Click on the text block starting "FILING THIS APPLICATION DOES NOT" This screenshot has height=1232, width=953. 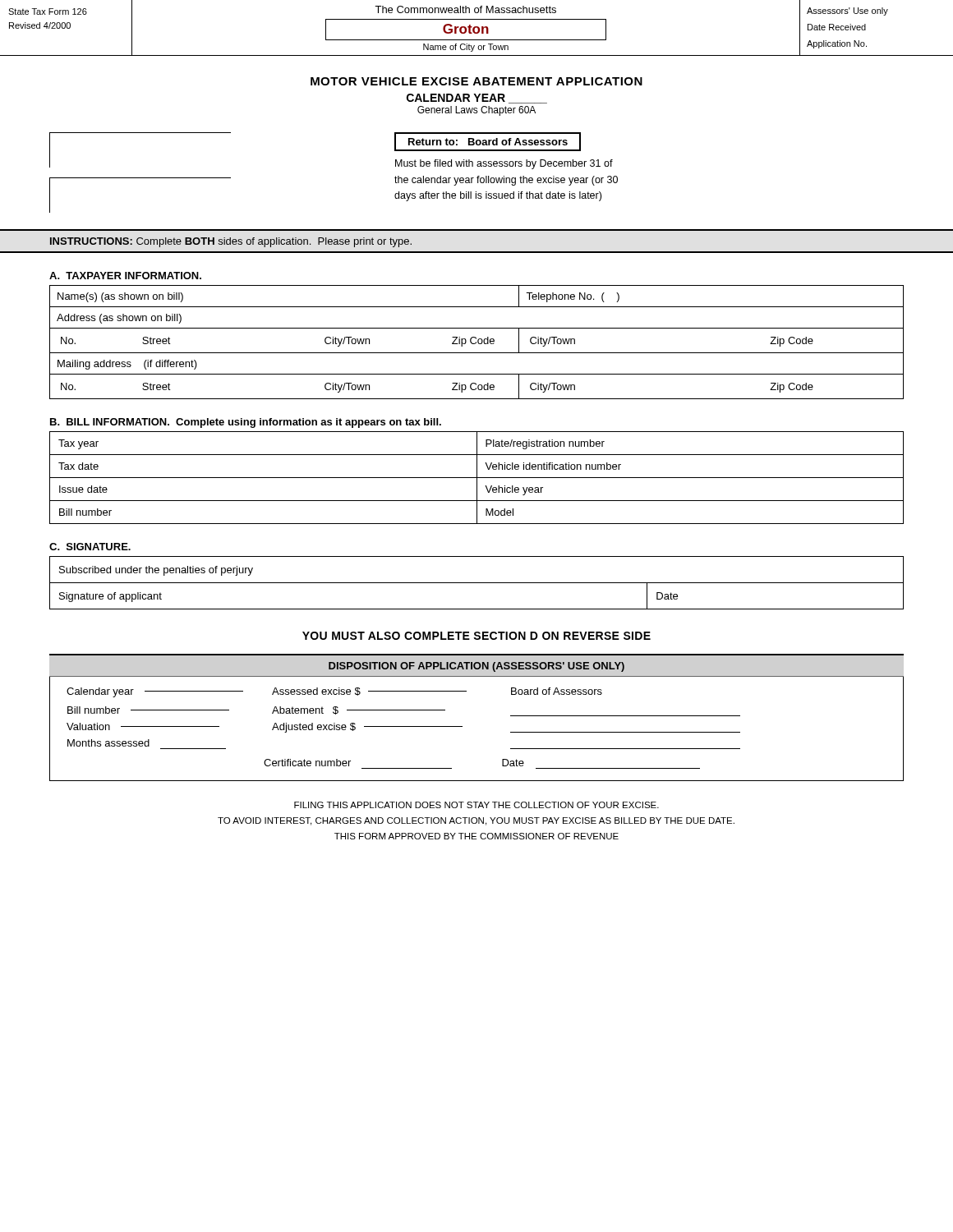point(476,813)
